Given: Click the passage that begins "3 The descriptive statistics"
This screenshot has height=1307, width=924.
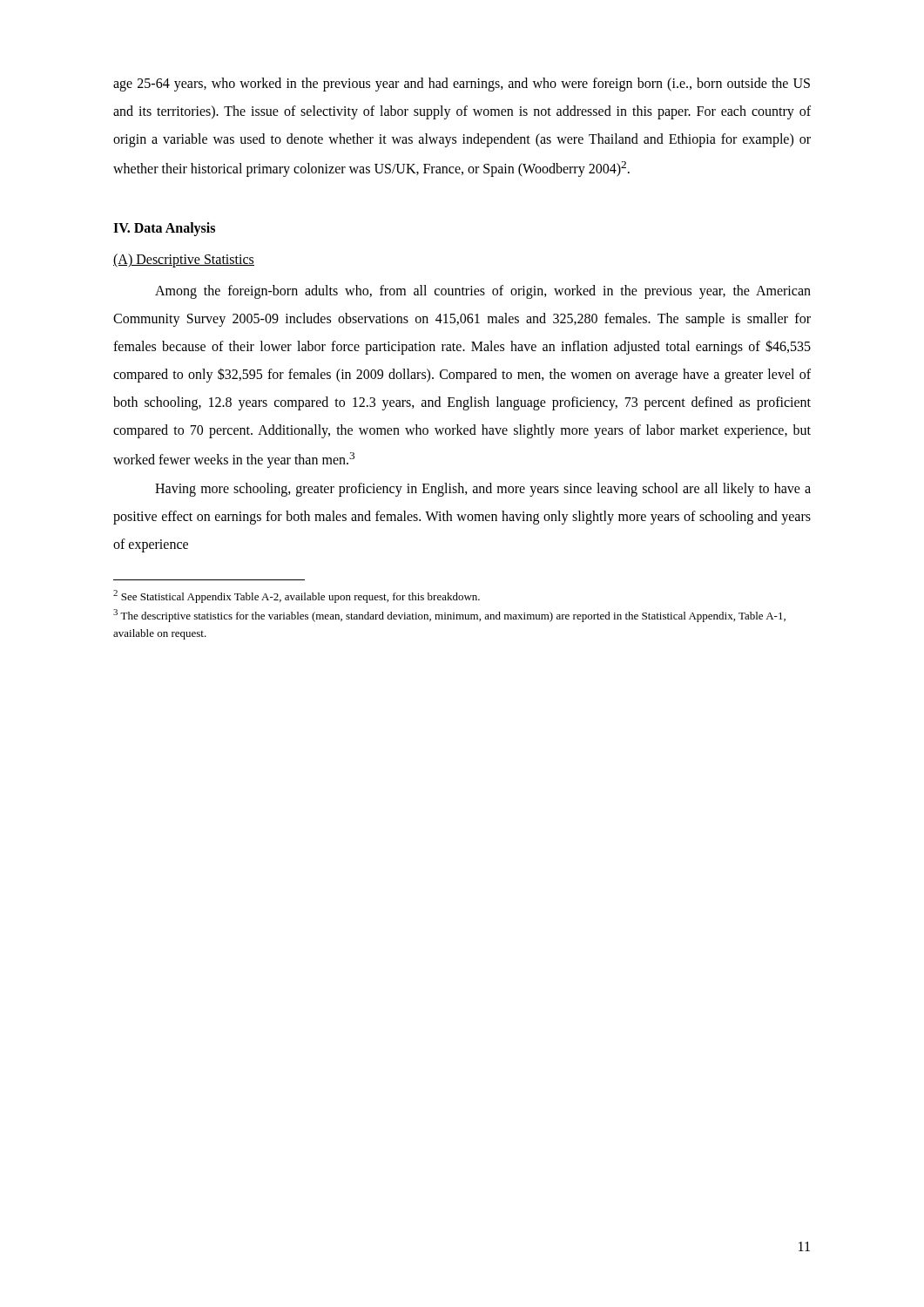Looking at the screenshot, I should point(450,623).
